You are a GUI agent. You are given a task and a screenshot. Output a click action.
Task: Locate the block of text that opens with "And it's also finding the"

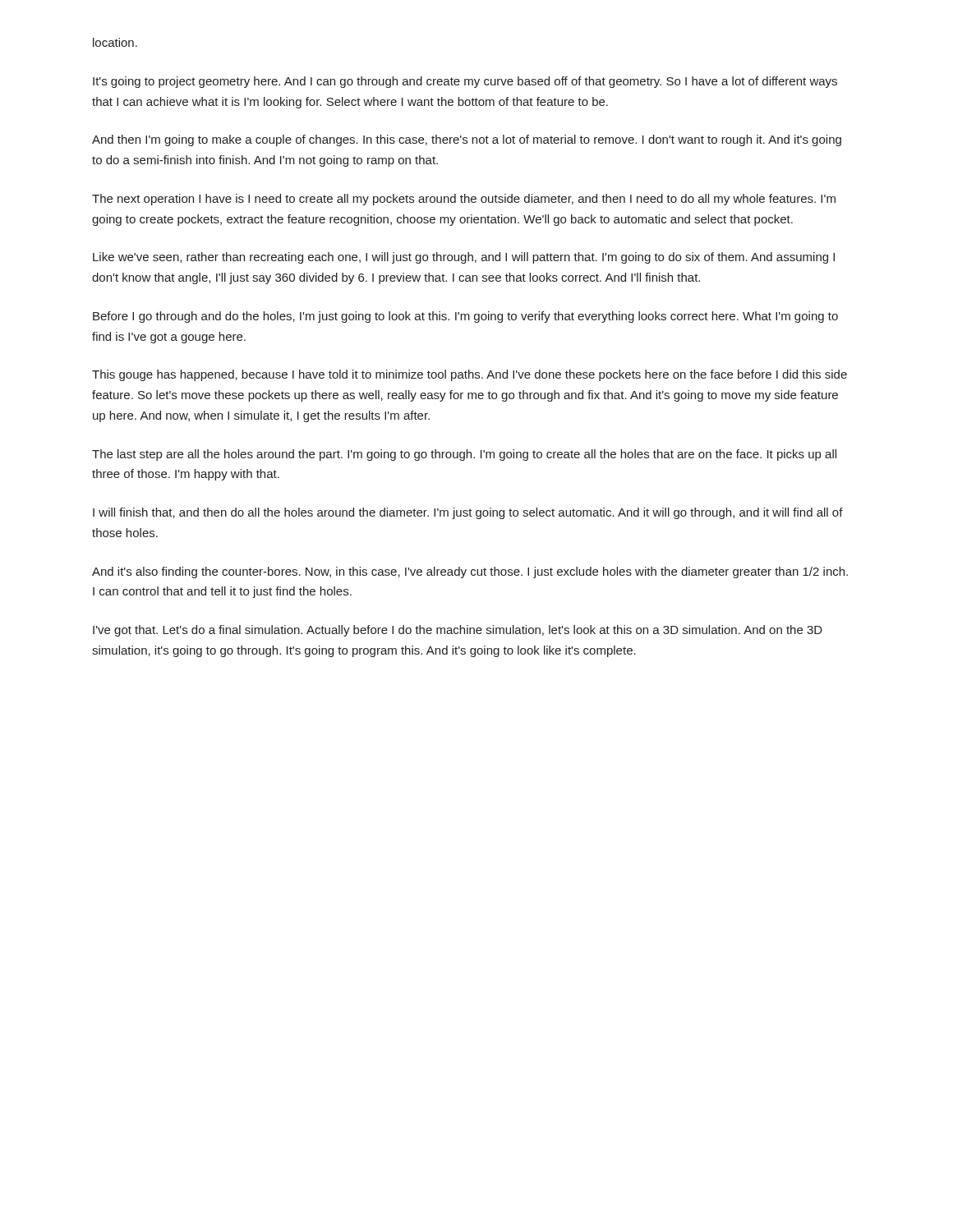point(470,581)
